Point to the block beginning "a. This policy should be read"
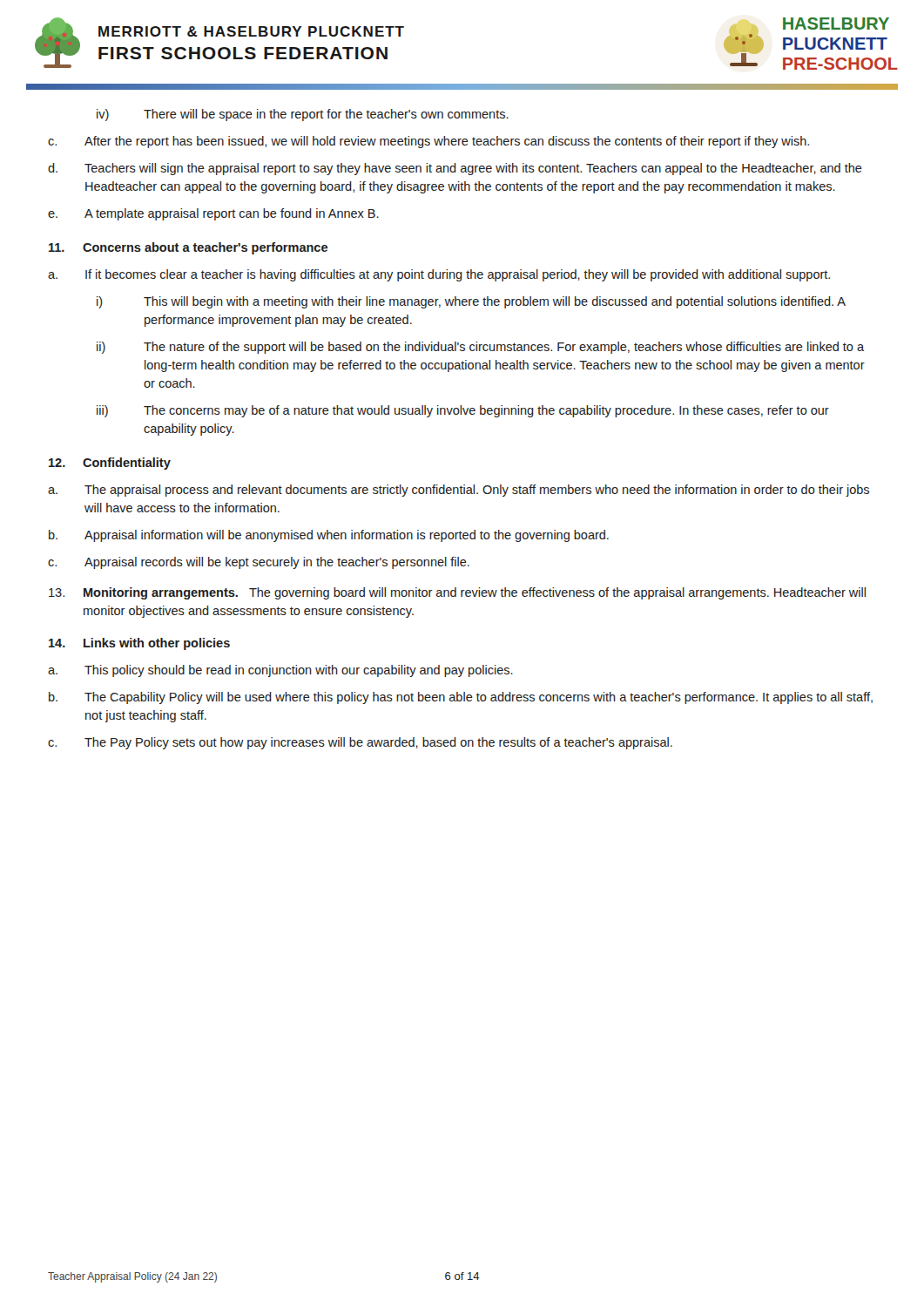This screenshot has height=1307, width=924. (x=462, y=671)
